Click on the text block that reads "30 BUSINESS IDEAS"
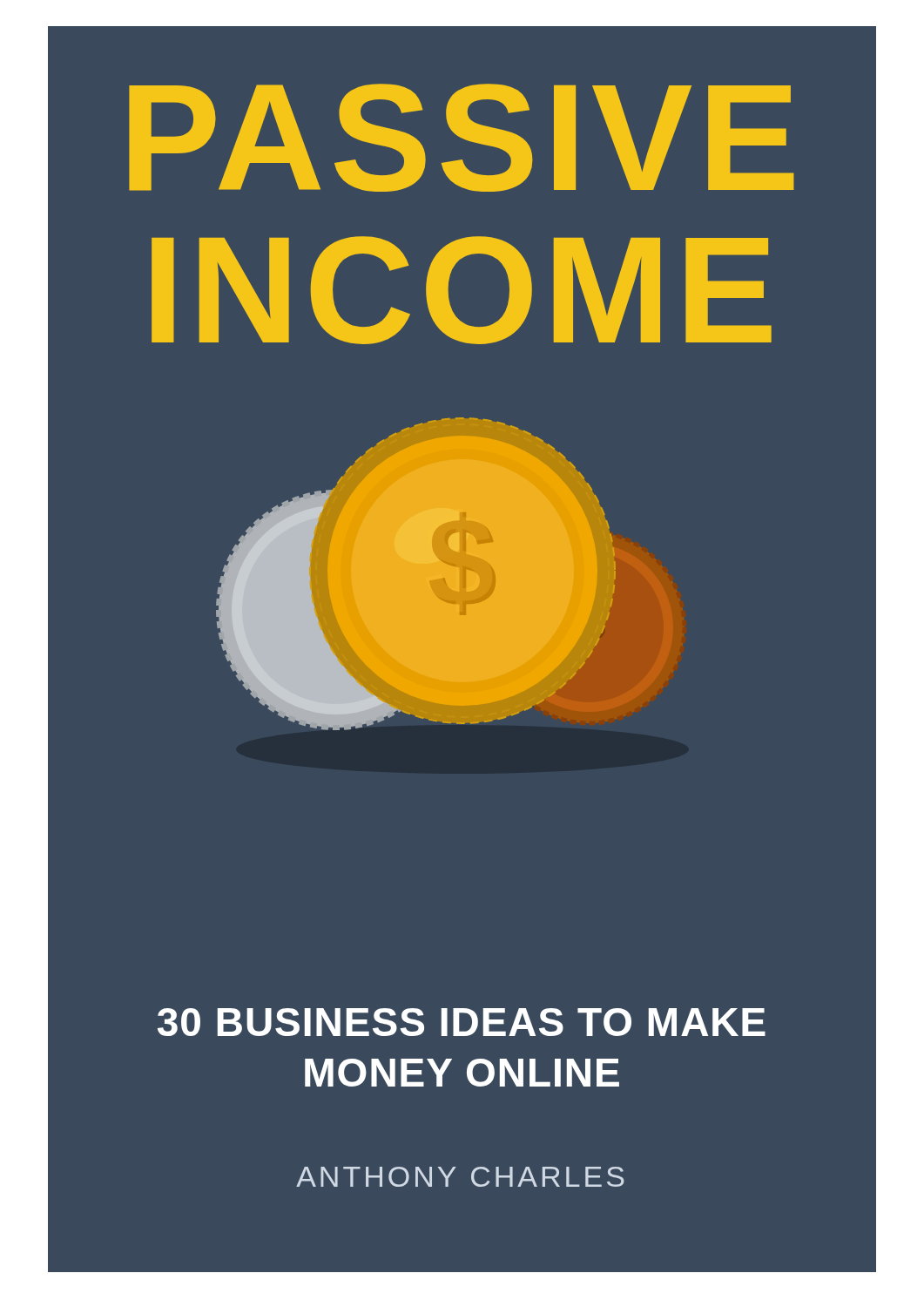 click(x=462, y=1048)
